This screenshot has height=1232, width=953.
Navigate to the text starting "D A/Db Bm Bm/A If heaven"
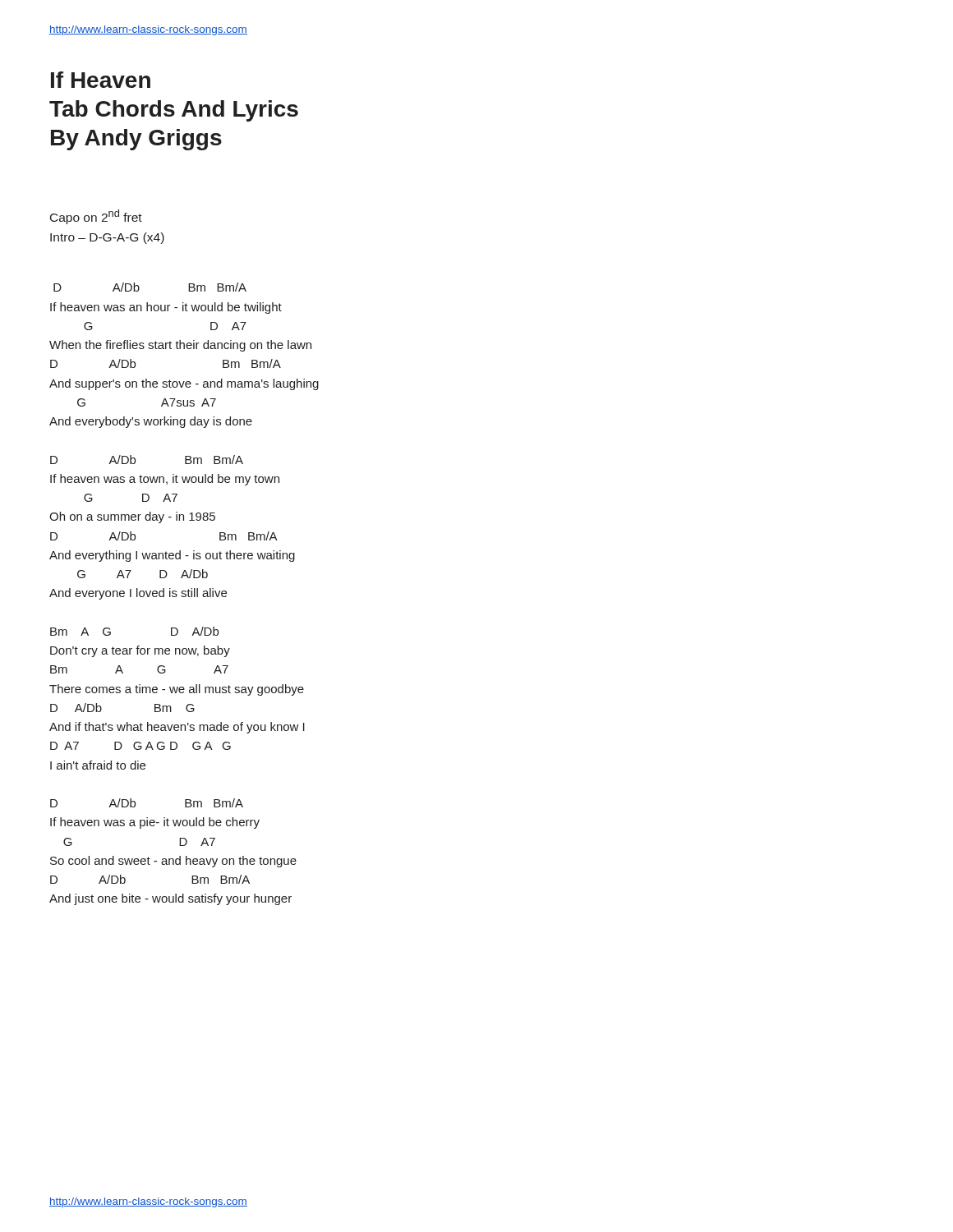(x=184, y=602)
